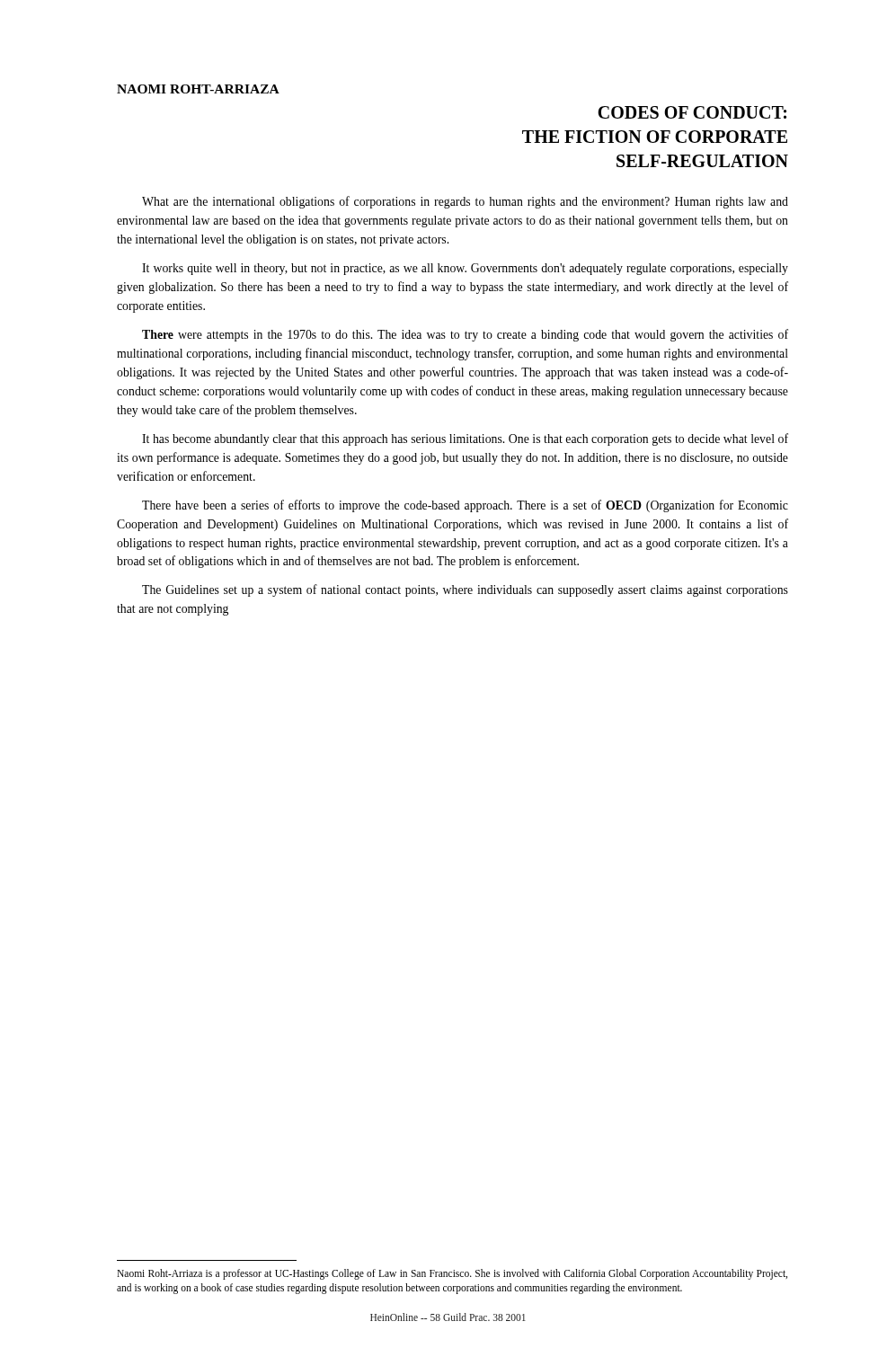Find the region starting "CODES OF CONDUCT: THE FICTION OF"

click(655, 137)
